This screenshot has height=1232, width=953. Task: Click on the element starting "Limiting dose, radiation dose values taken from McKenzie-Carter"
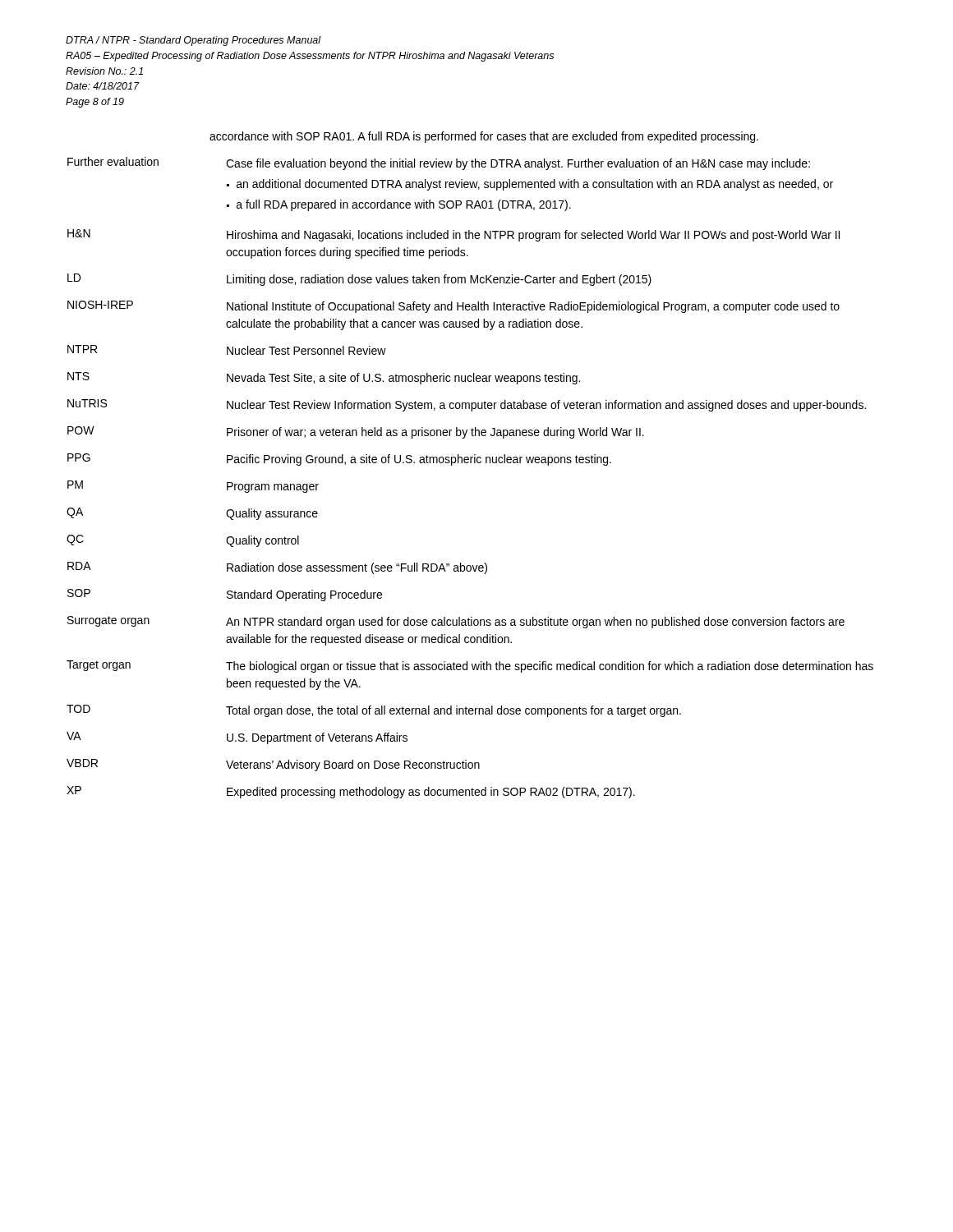tap(439, 279)
